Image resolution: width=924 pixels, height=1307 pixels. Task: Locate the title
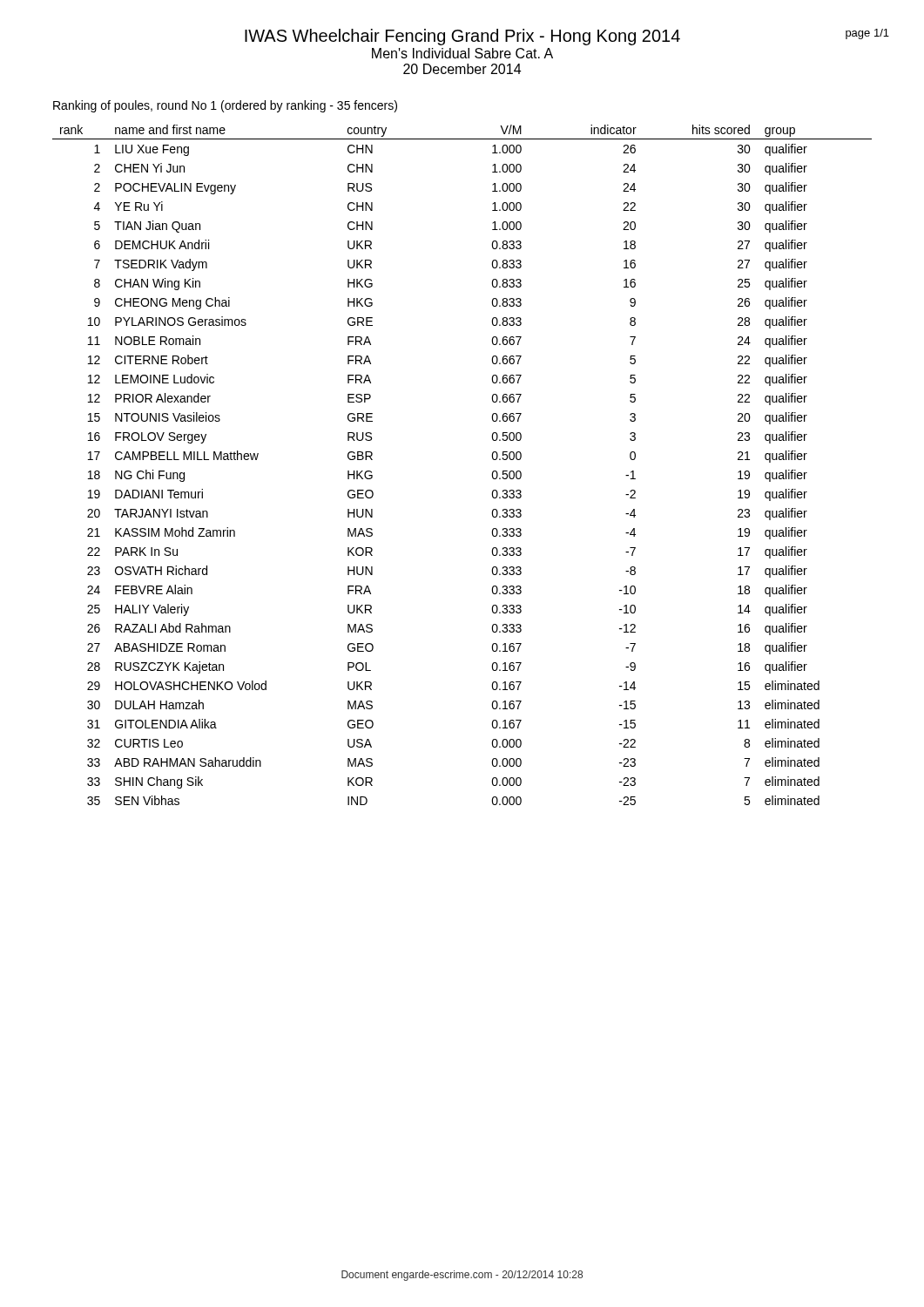coord(462,52)
